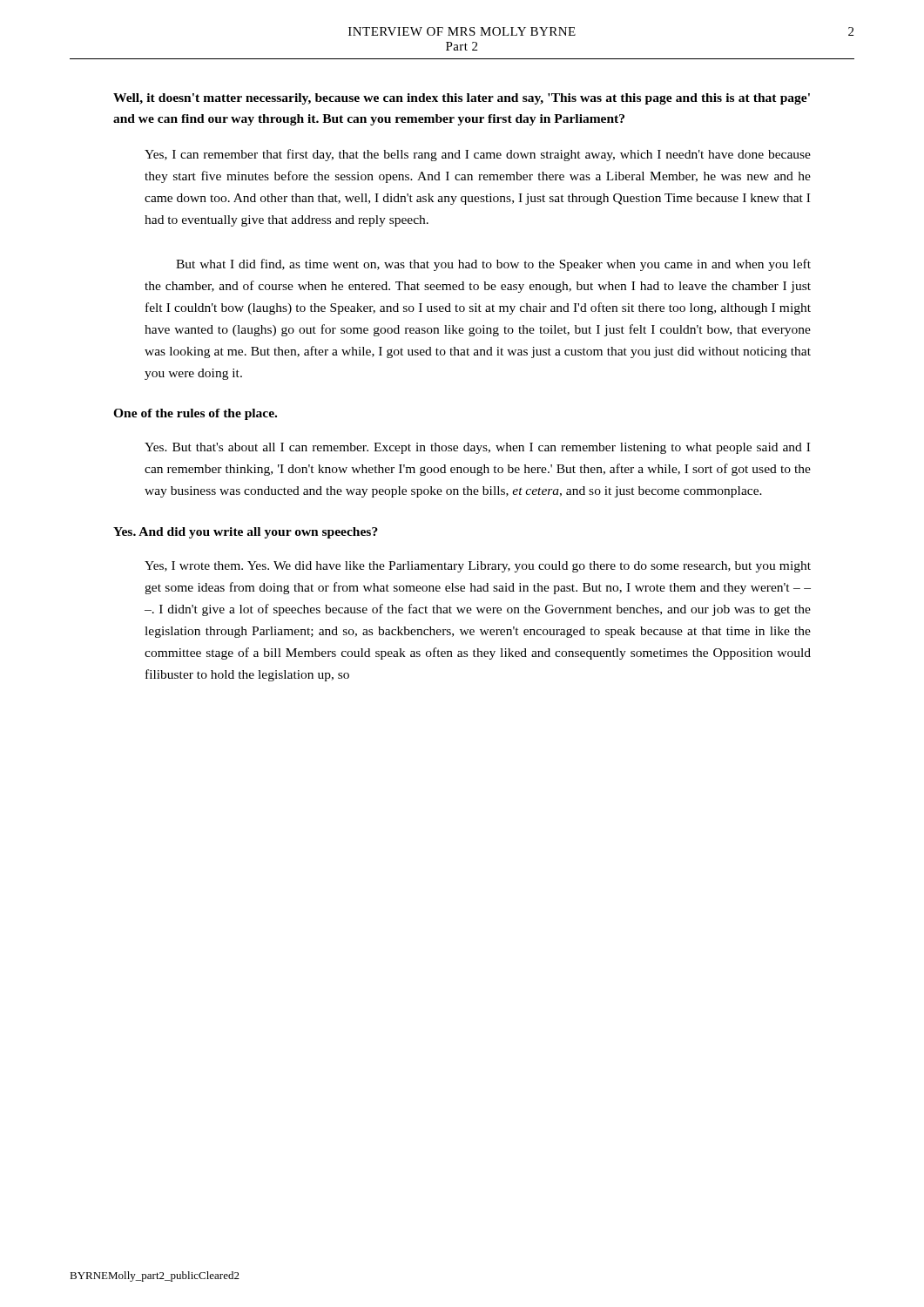
Task: Click on the section header with the text "Well, it doesn't"
Action: coord(462,108)
